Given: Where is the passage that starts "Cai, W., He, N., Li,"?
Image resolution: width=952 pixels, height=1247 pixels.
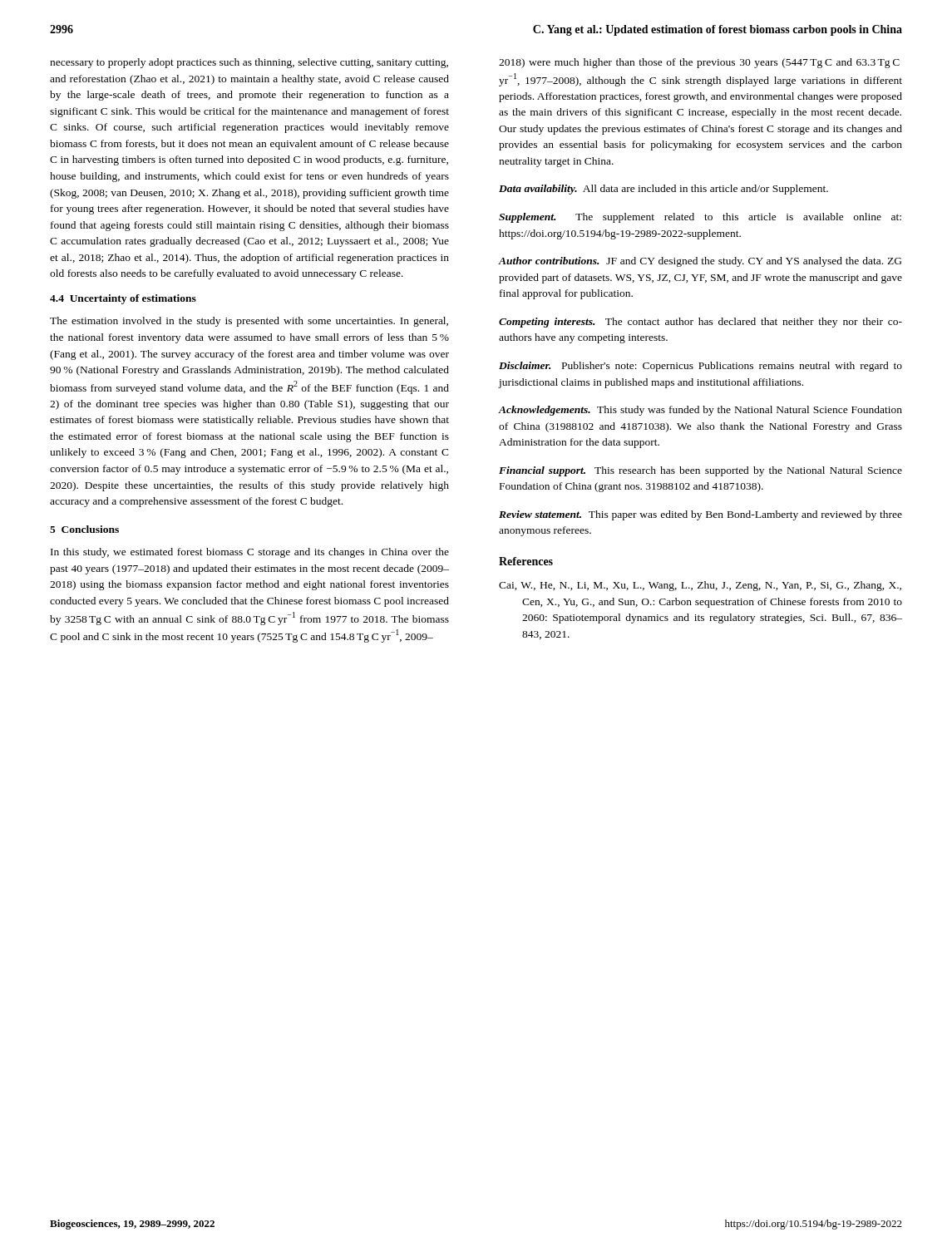Looking at the screenshot, I should [700, 610].
